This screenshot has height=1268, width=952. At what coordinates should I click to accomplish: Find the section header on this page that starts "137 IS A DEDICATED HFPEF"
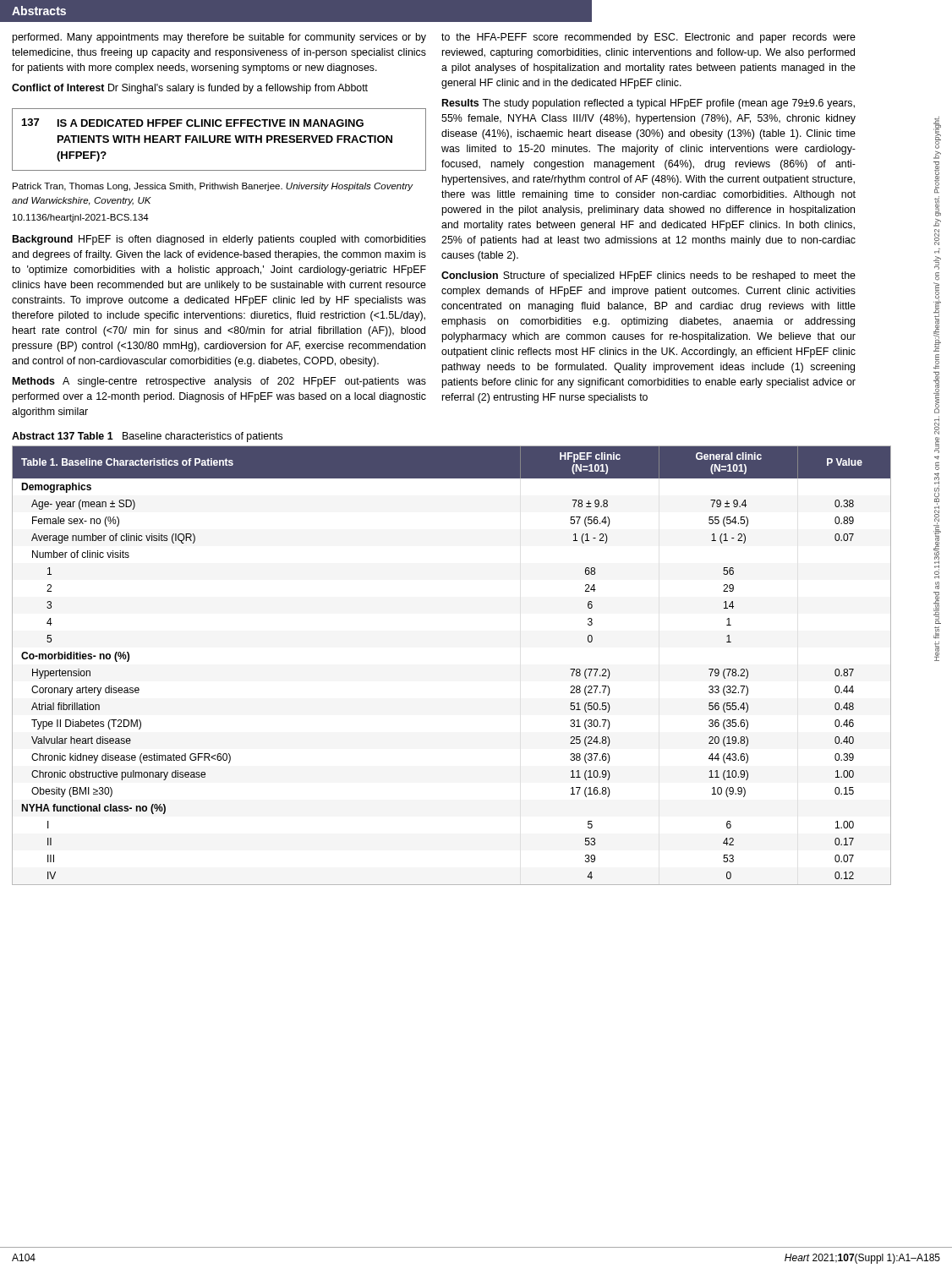219,140
